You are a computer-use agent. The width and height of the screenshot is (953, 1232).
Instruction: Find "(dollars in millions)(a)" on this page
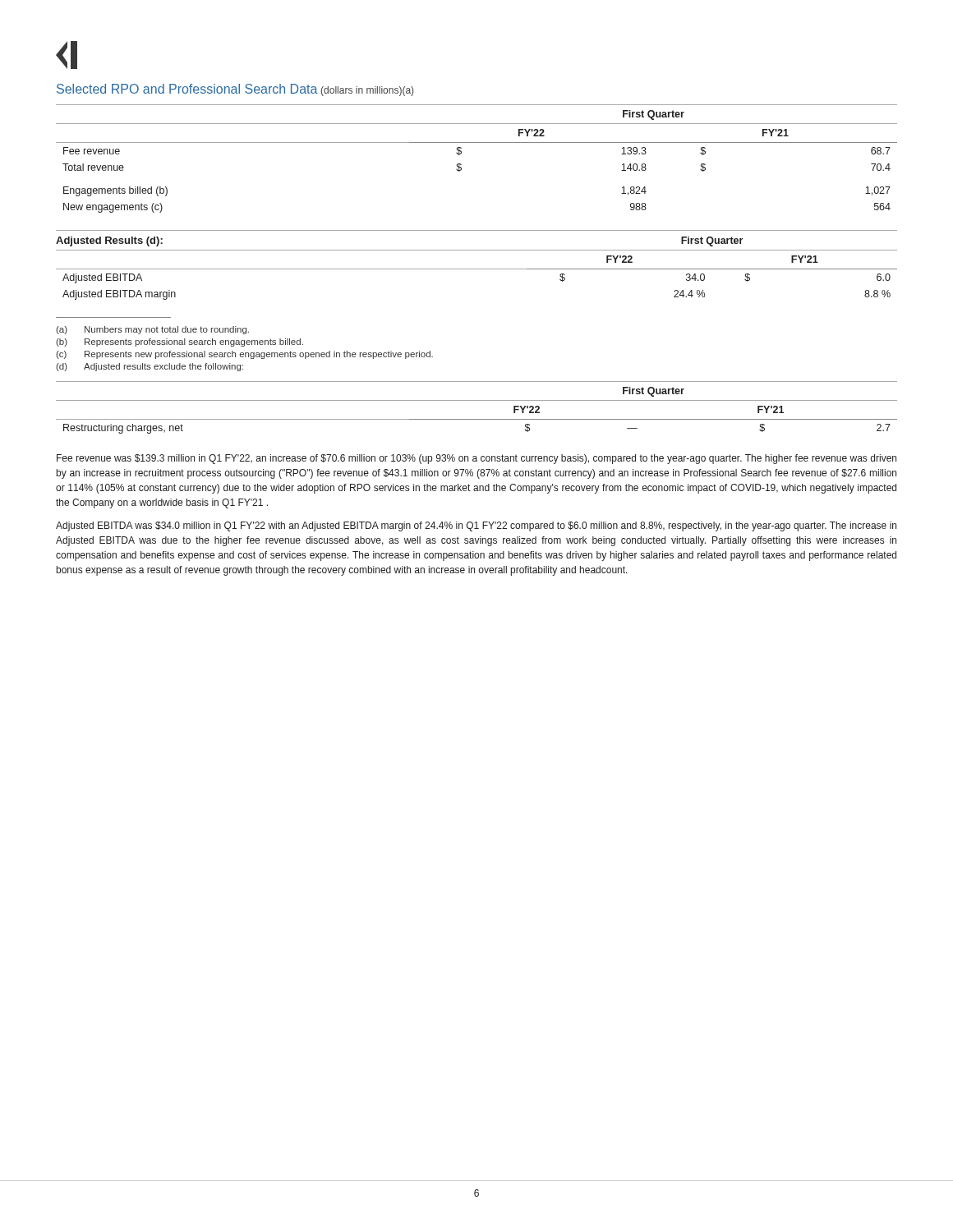click(x=367, y=90)
